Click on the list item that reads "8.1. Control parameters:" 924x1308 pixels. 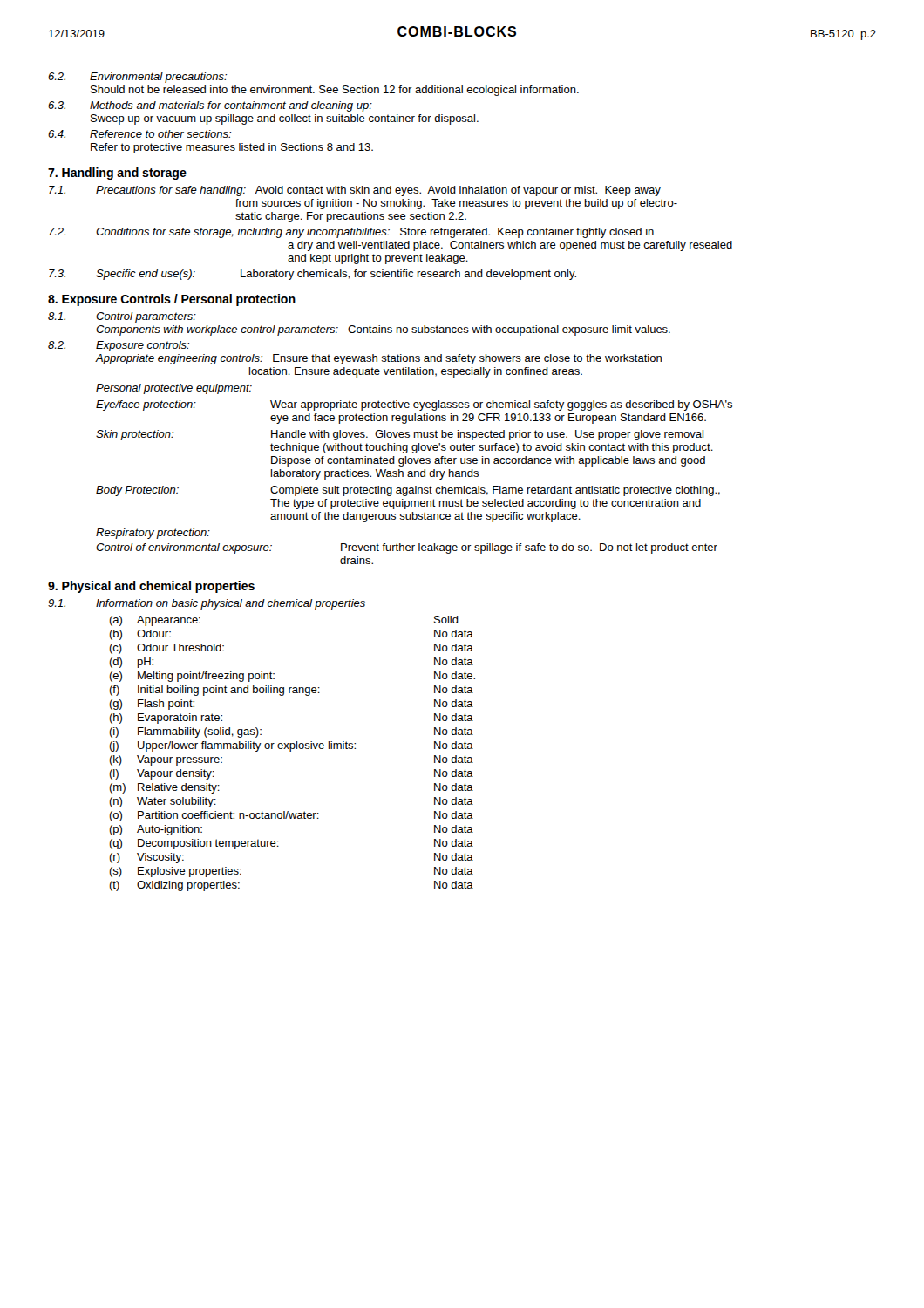462,323
